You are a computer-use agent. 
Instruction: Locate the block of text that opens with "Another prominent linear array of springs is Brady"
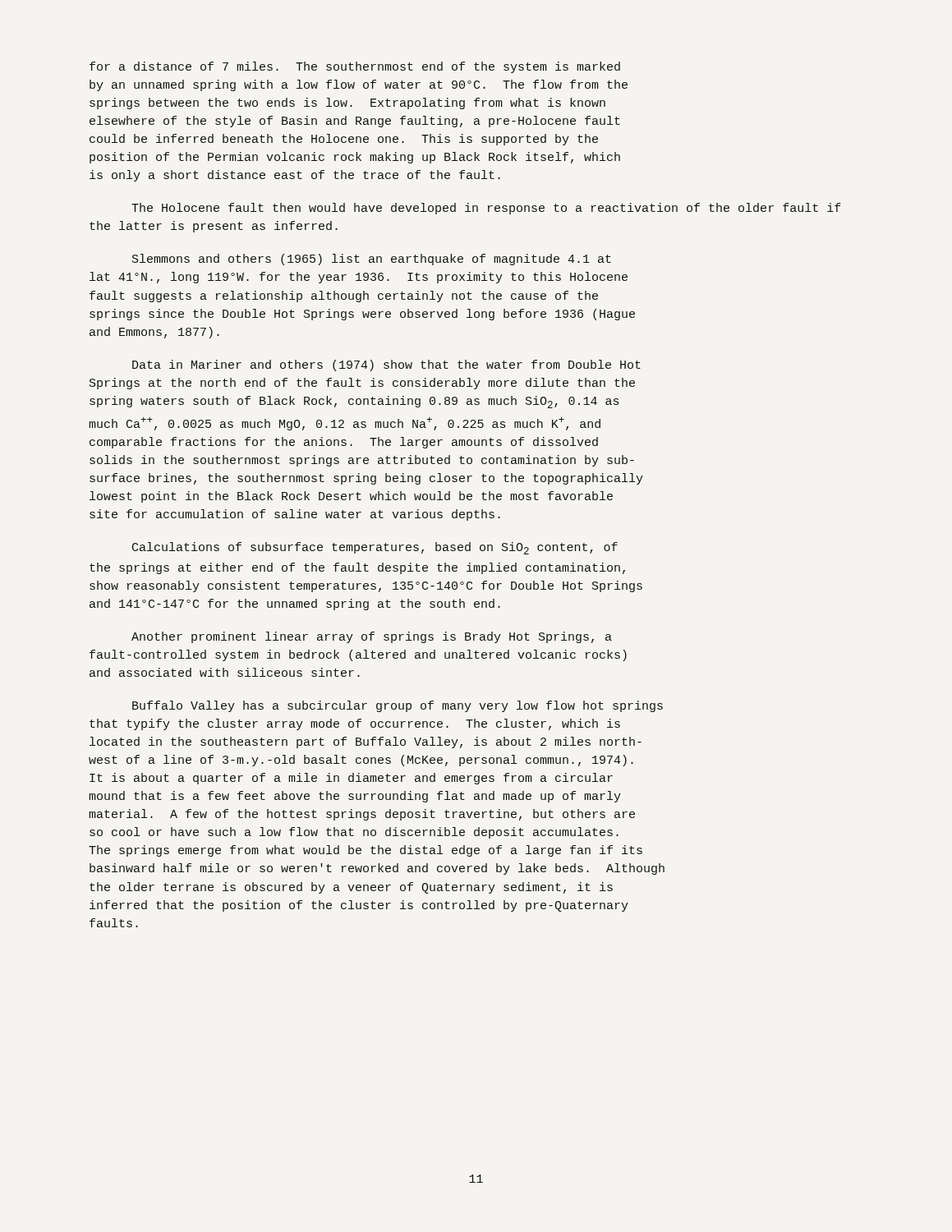pyautogui.click(x=479, y=656)
